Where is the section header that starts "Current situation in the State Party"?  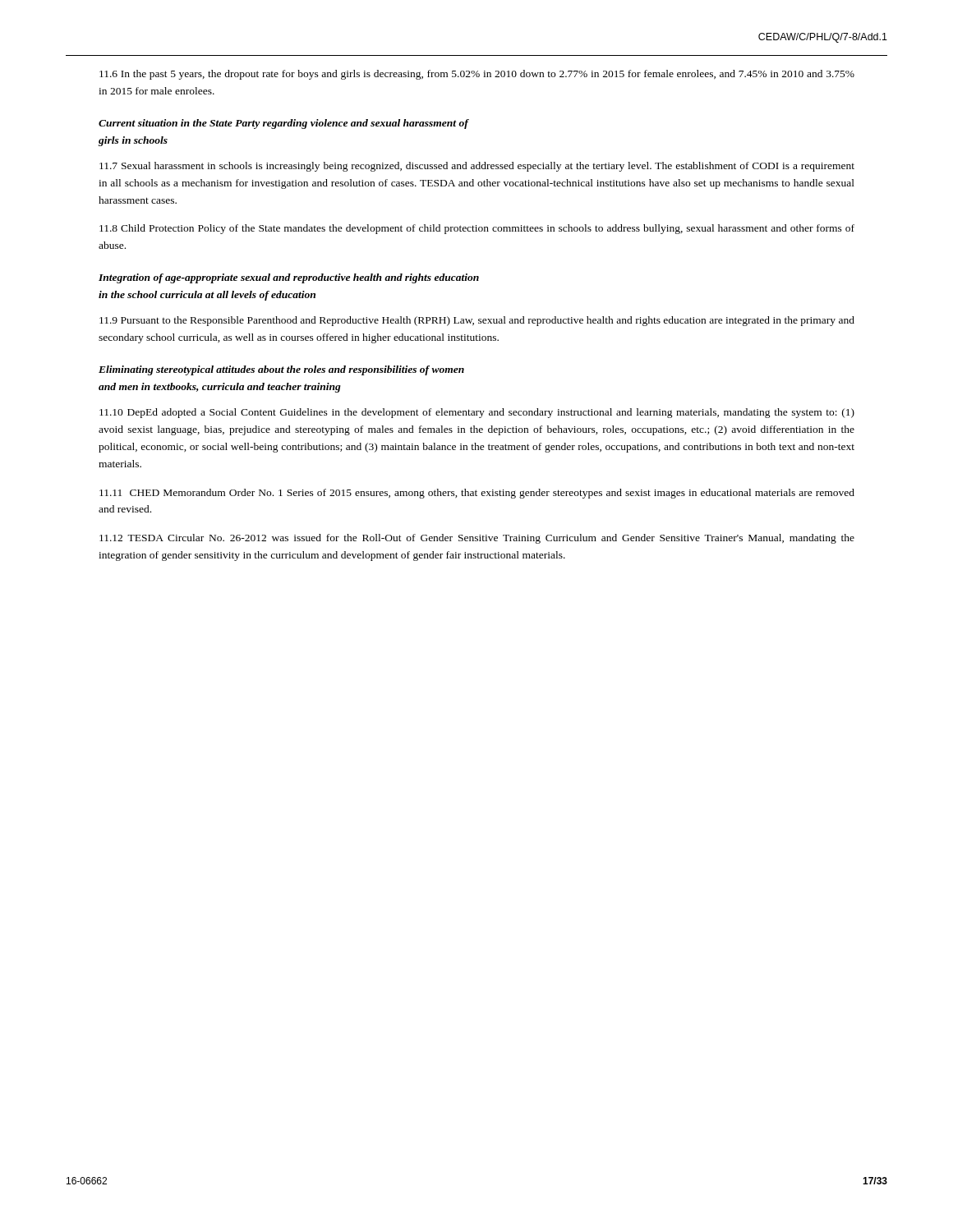[x=283, y=131]
